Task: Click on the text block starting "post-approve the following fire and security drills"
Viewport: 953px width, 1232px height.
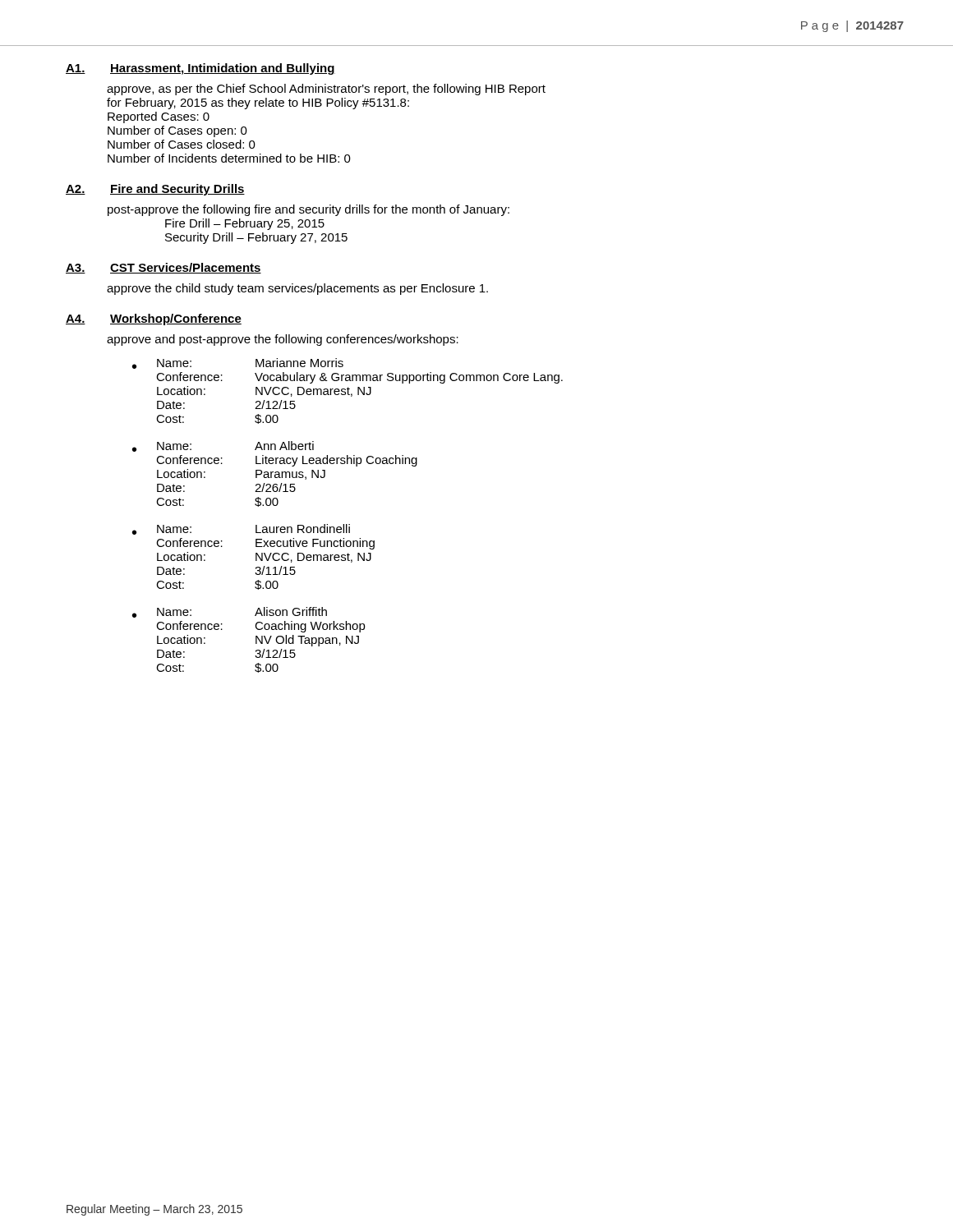Action: [x=309, y=223]
